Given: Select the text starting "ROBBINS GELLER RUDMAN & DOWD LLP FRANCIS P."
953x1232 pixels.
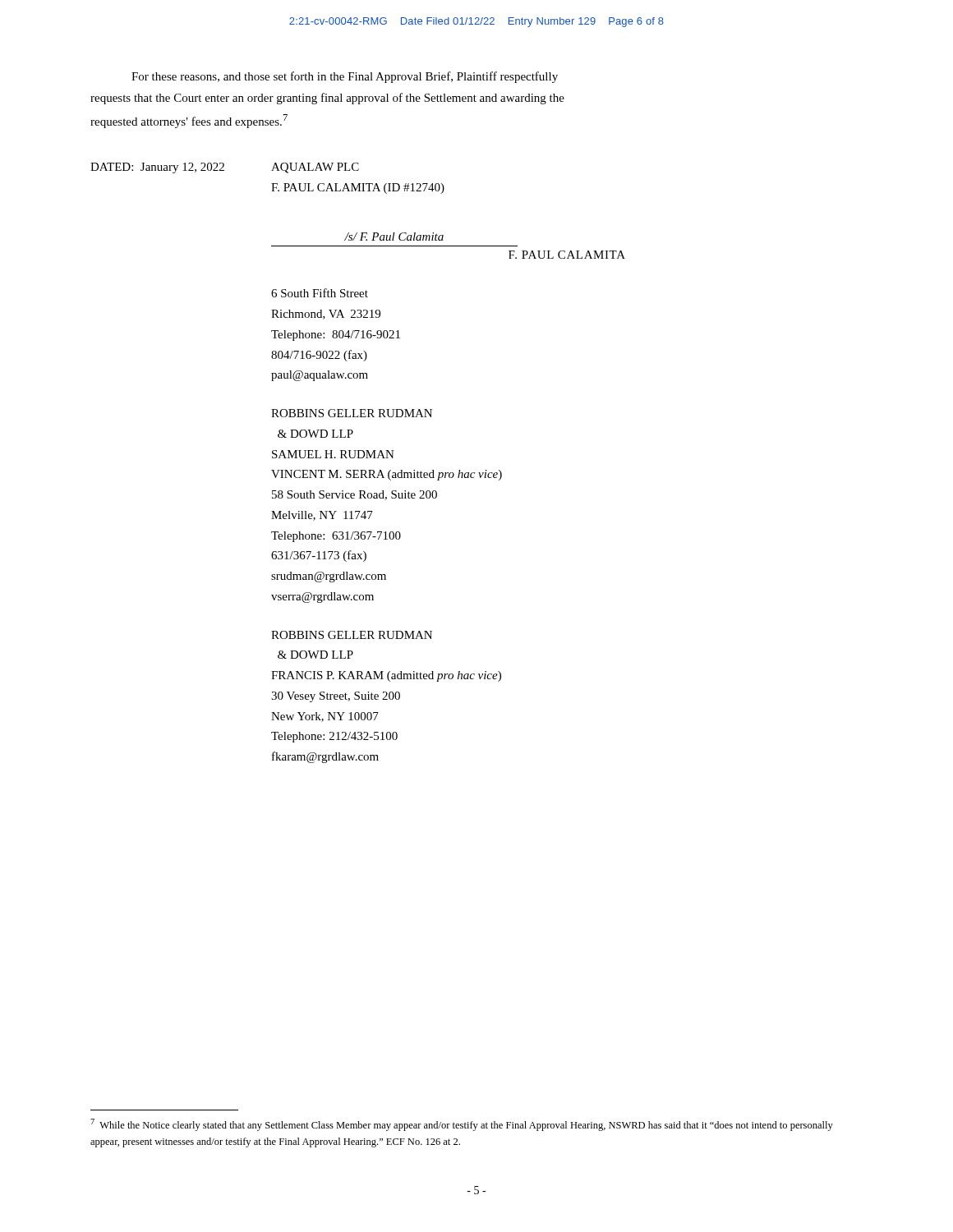Looking at the screenshot, I should 386,695.
